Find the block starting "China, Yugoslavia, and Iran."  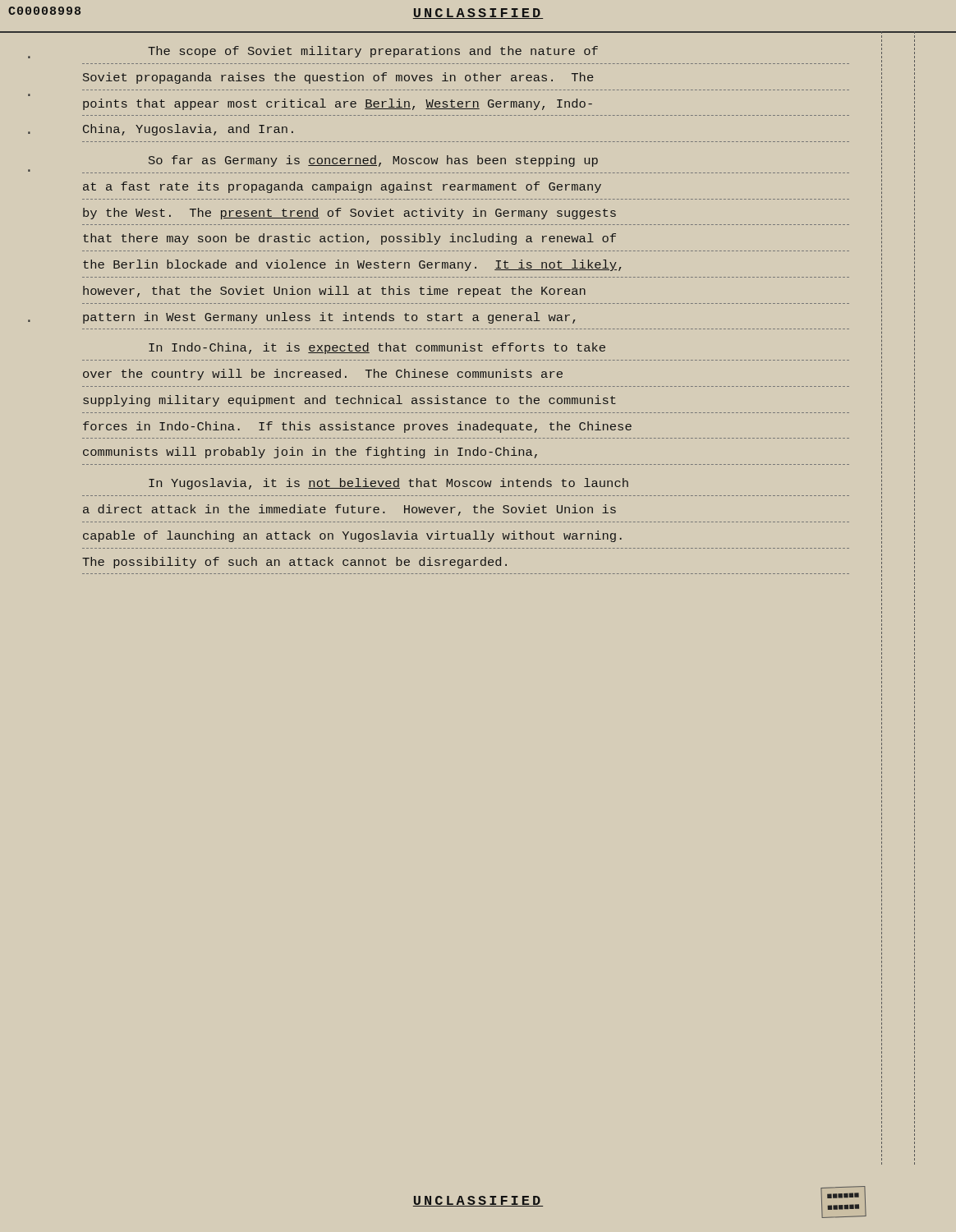pyautogui.click(x=189, y=130)
